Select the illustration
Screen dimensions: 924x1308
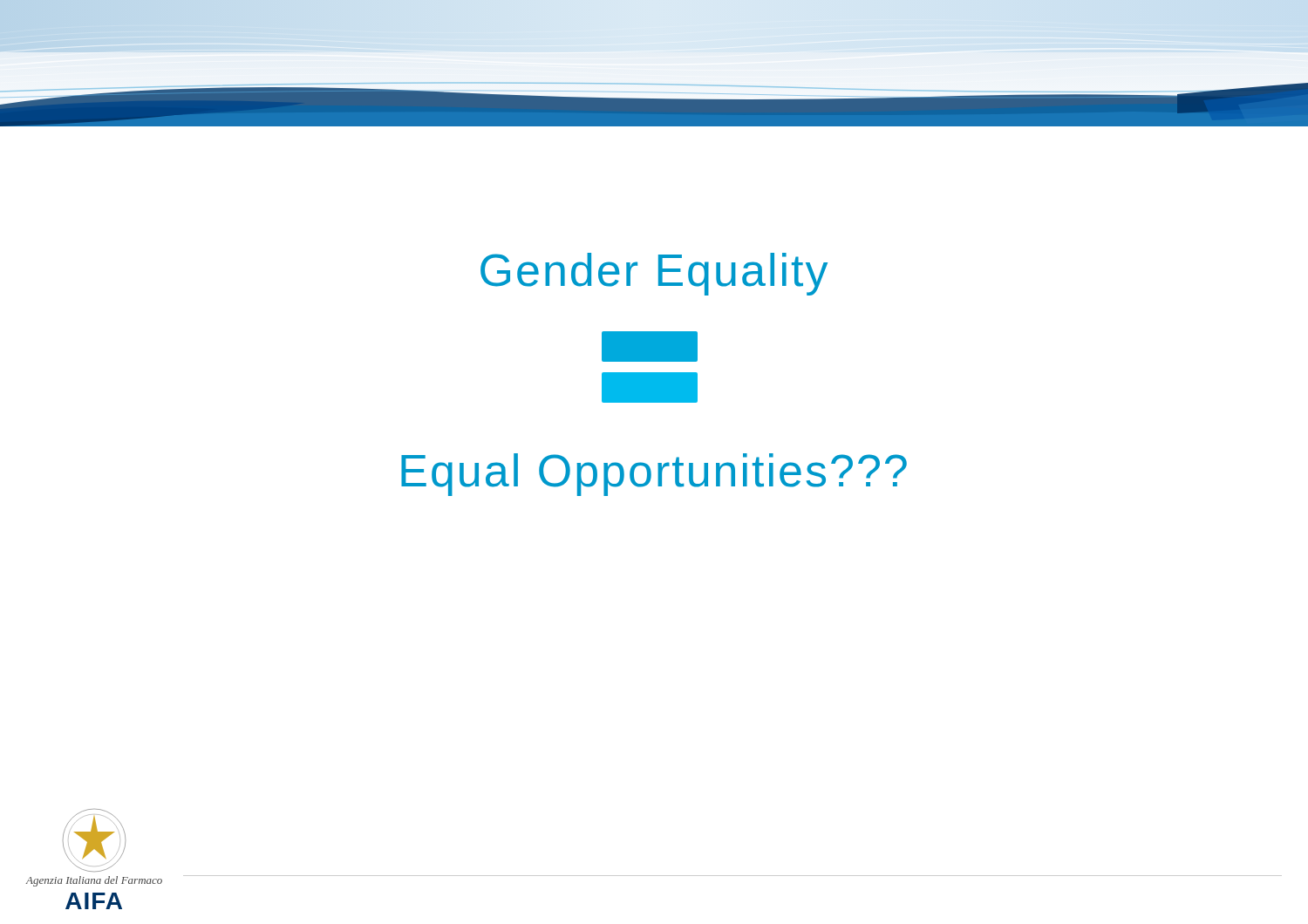[654, 63]
